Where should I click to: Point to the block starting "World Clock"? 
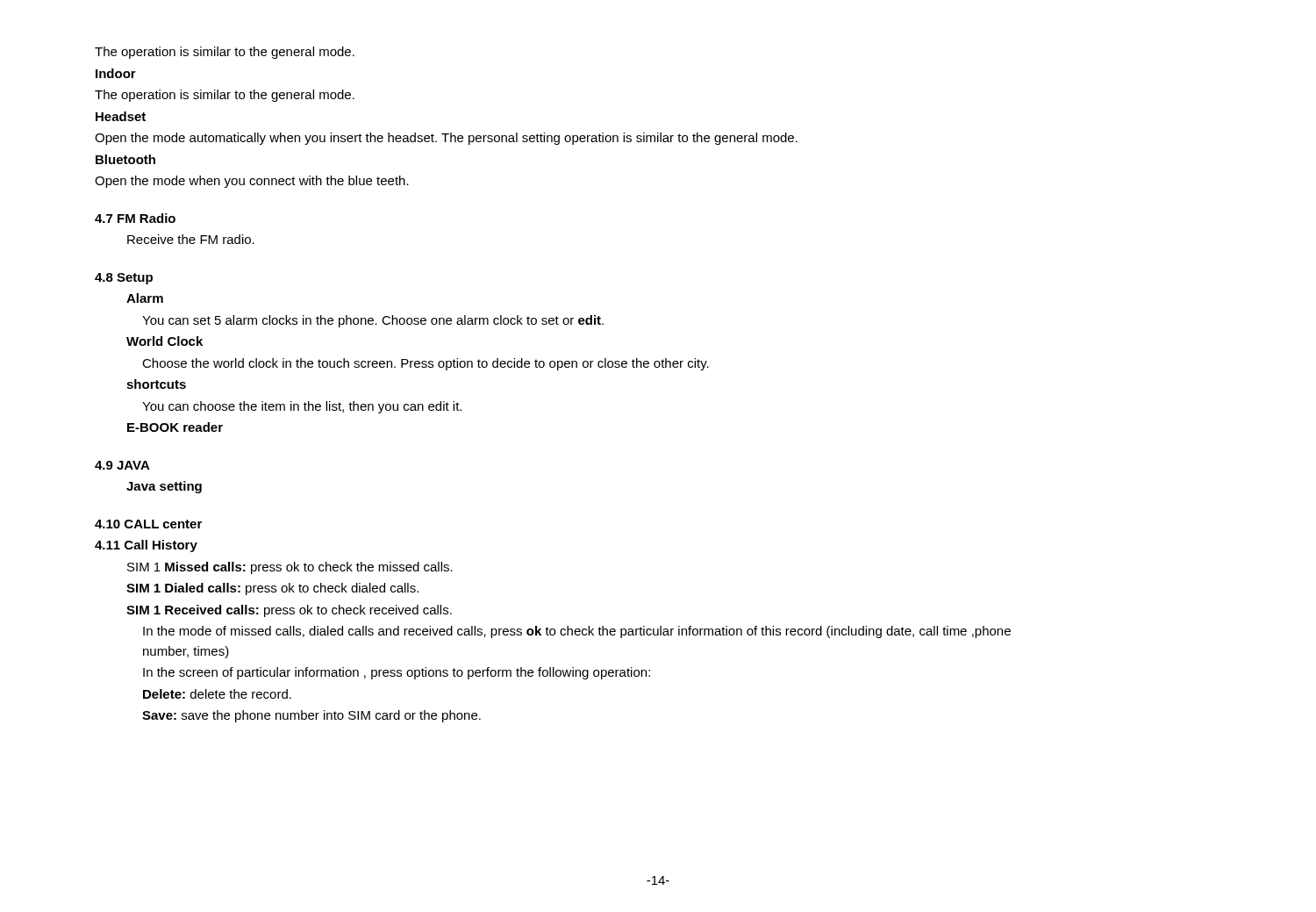pyautogui.click(x=164, y=341)
